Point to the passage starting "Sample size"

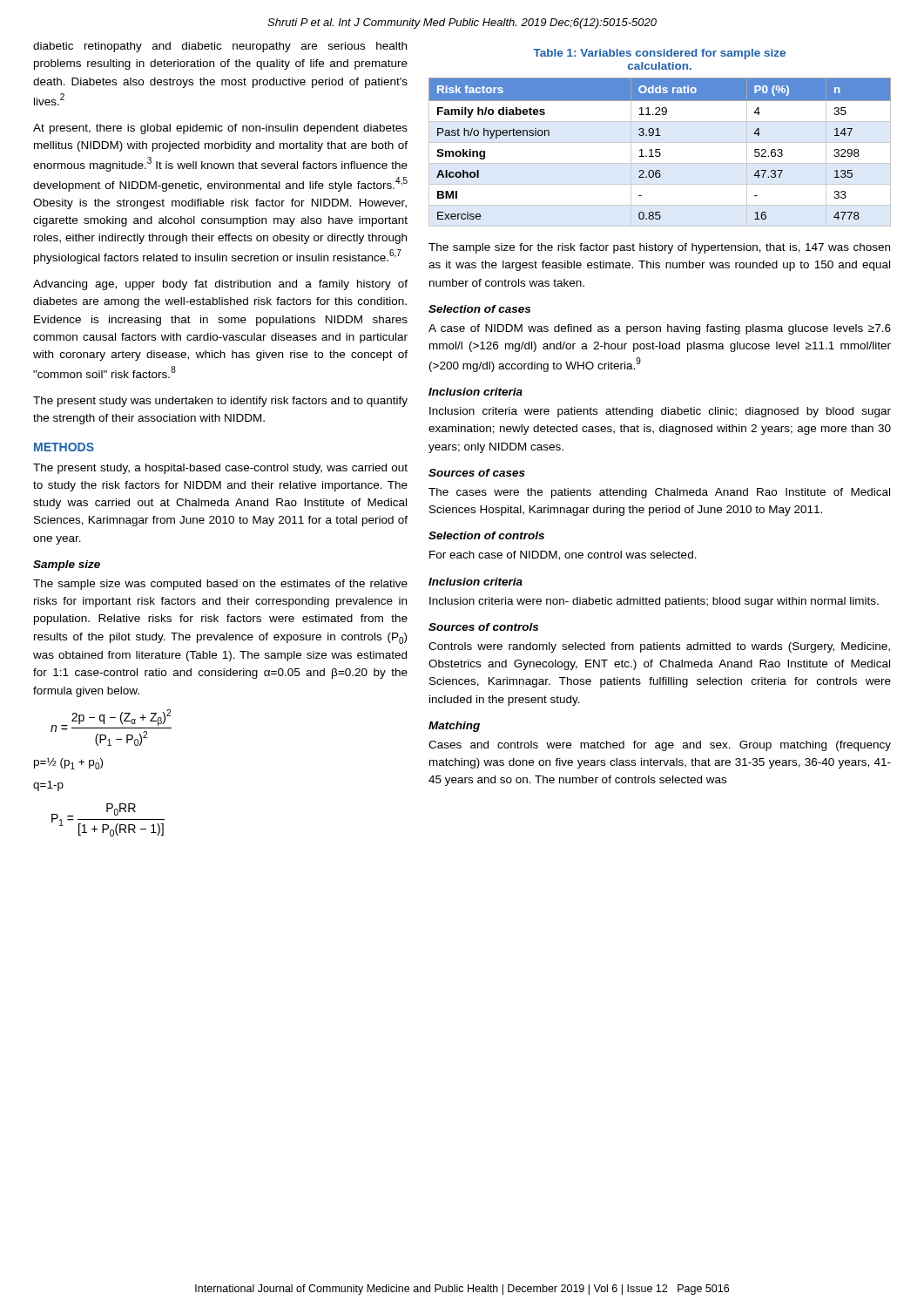tap(67, 564)
